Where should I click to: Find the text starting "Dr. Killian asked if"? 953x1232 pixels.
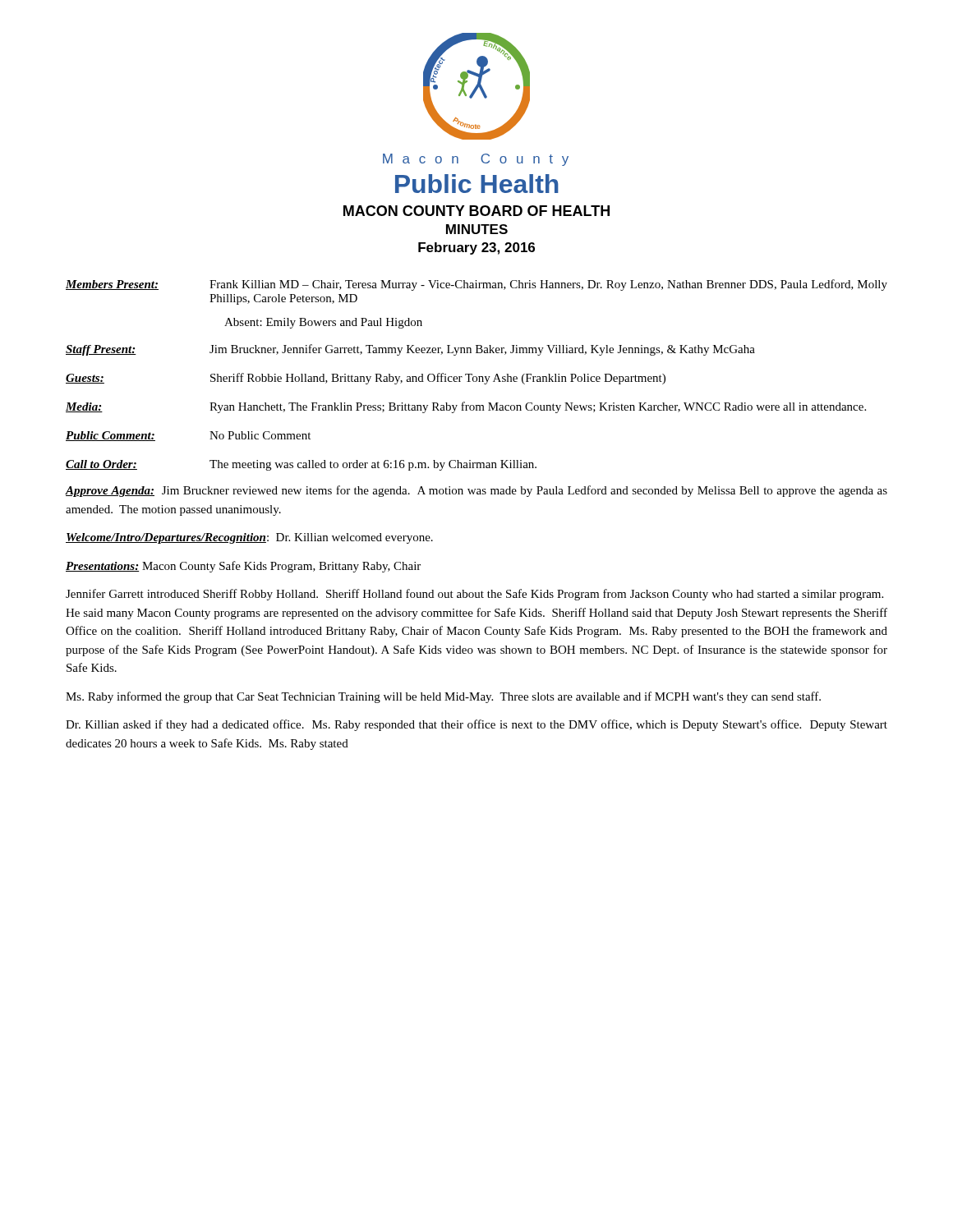[x=476, y=734]
